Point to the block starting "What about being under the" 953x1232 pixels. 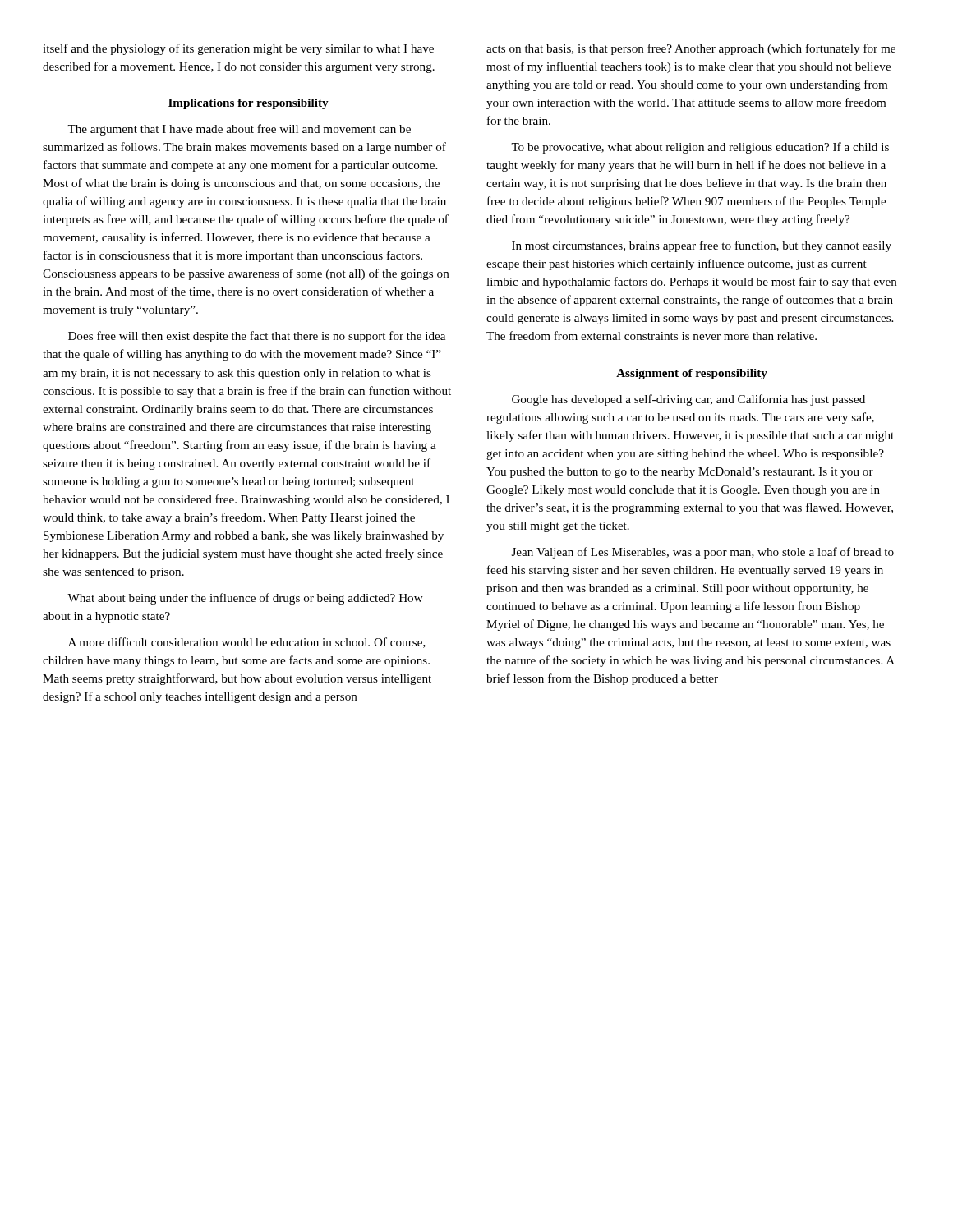click(x=248, y=607)
